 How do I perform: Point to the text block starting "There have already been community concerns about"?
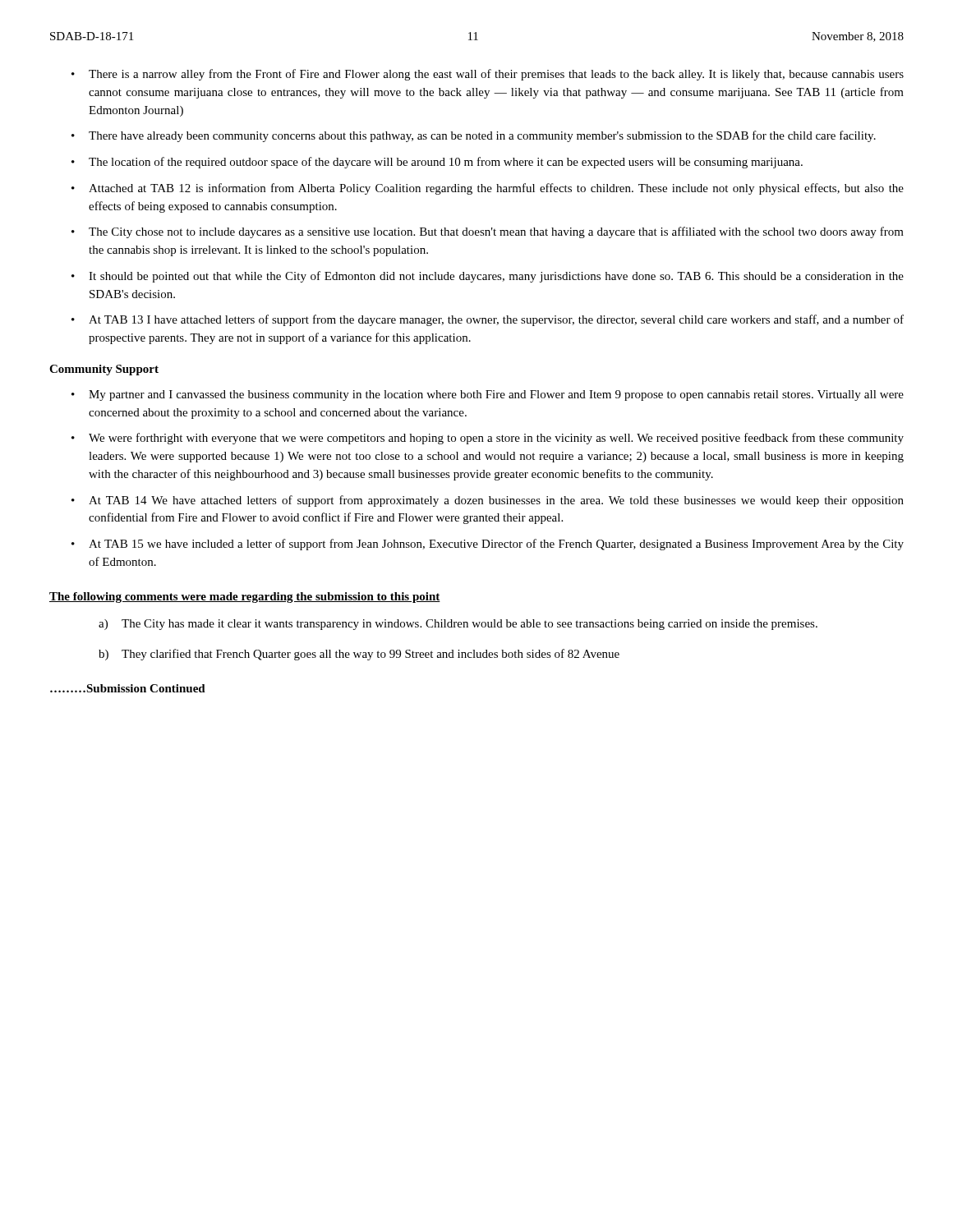click(x=482, y=136)
